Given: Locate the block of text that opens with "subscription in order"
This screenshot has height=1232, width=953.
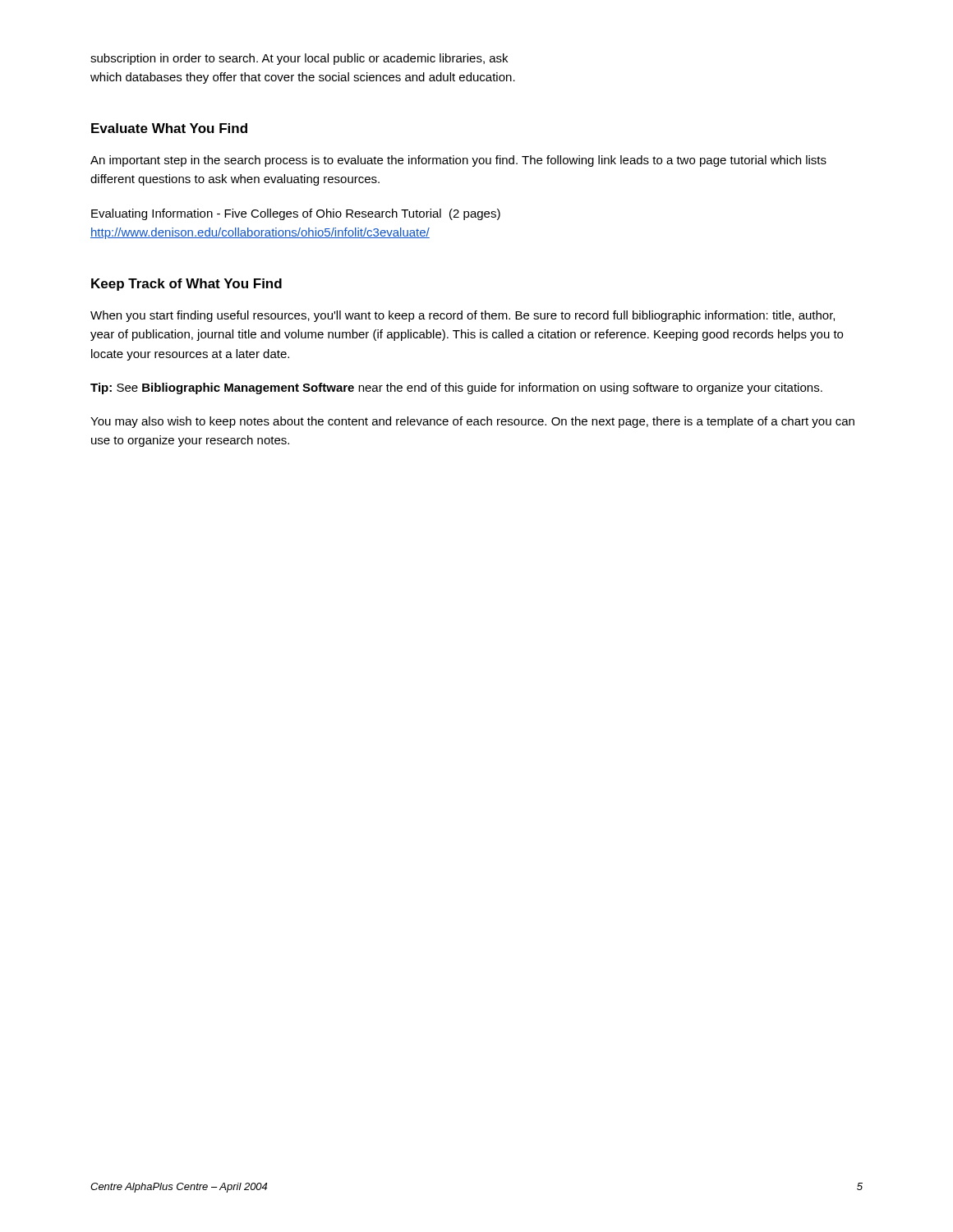Looking at the screenshot, I should 303,67.
